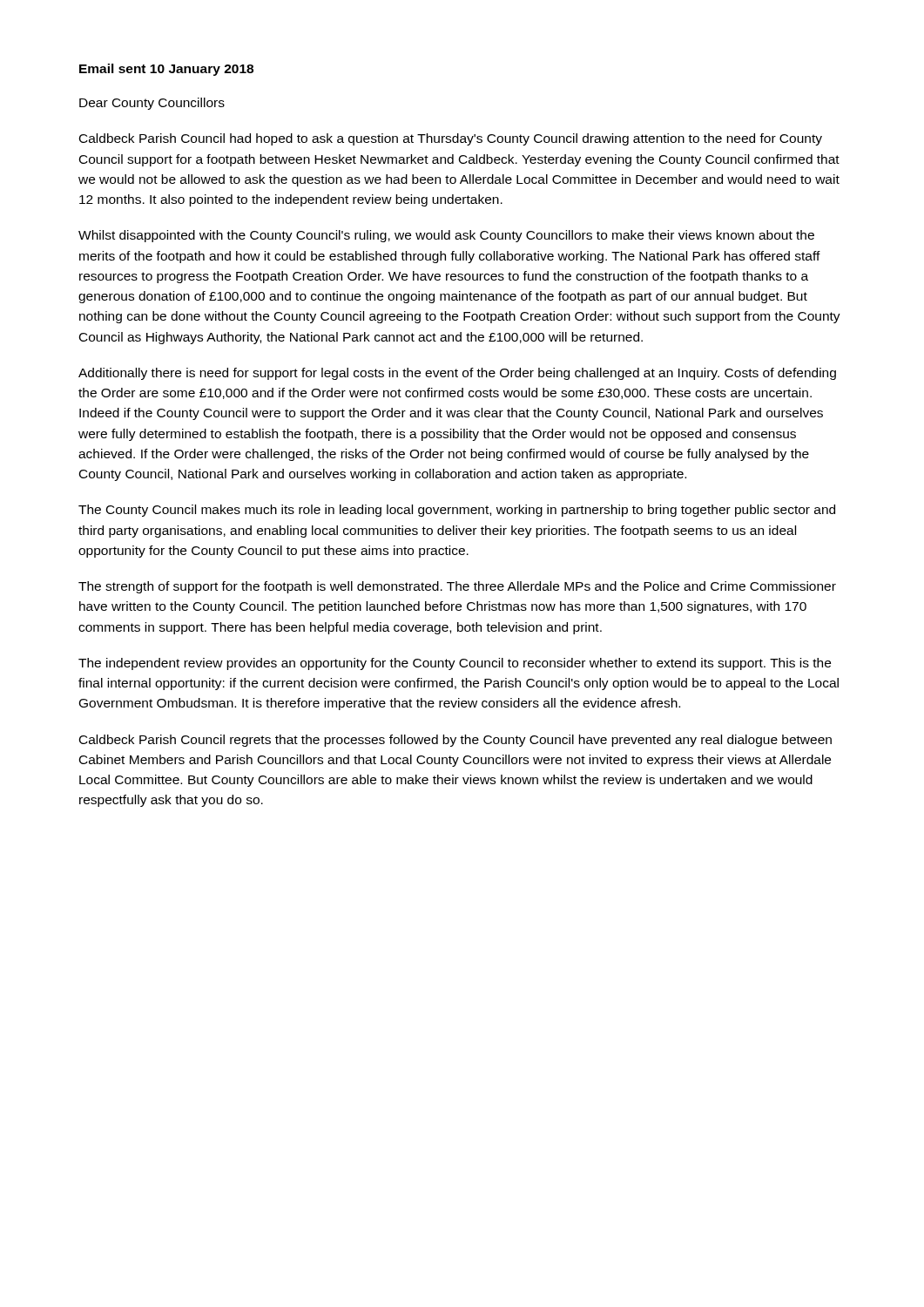Image resolution: width=924 pixels, height=1307 pixels.
Task: Find the region starting "The independent review"
Action: 459,683
